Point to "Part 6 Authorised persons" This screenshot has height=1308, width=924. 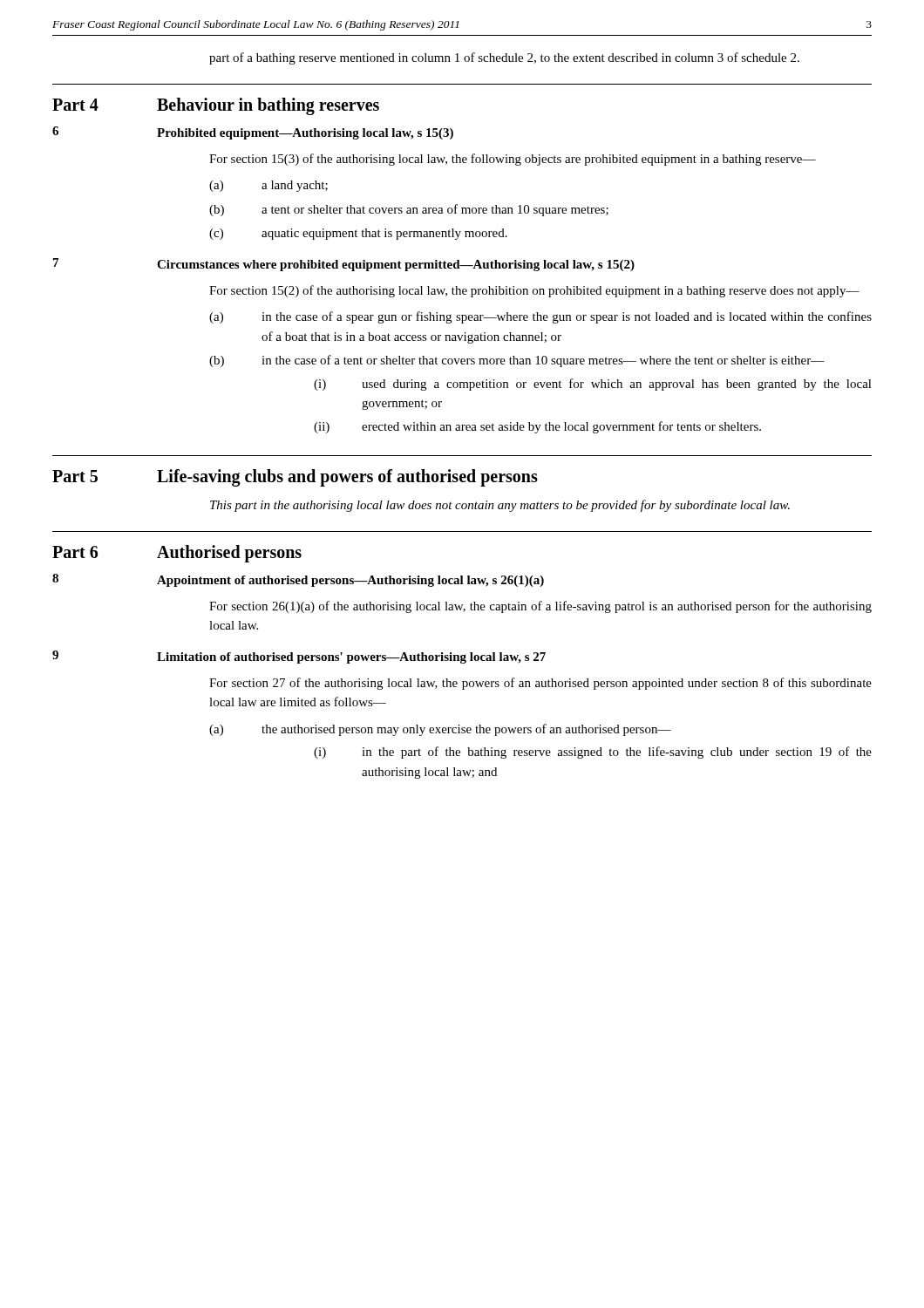[177, 552]
